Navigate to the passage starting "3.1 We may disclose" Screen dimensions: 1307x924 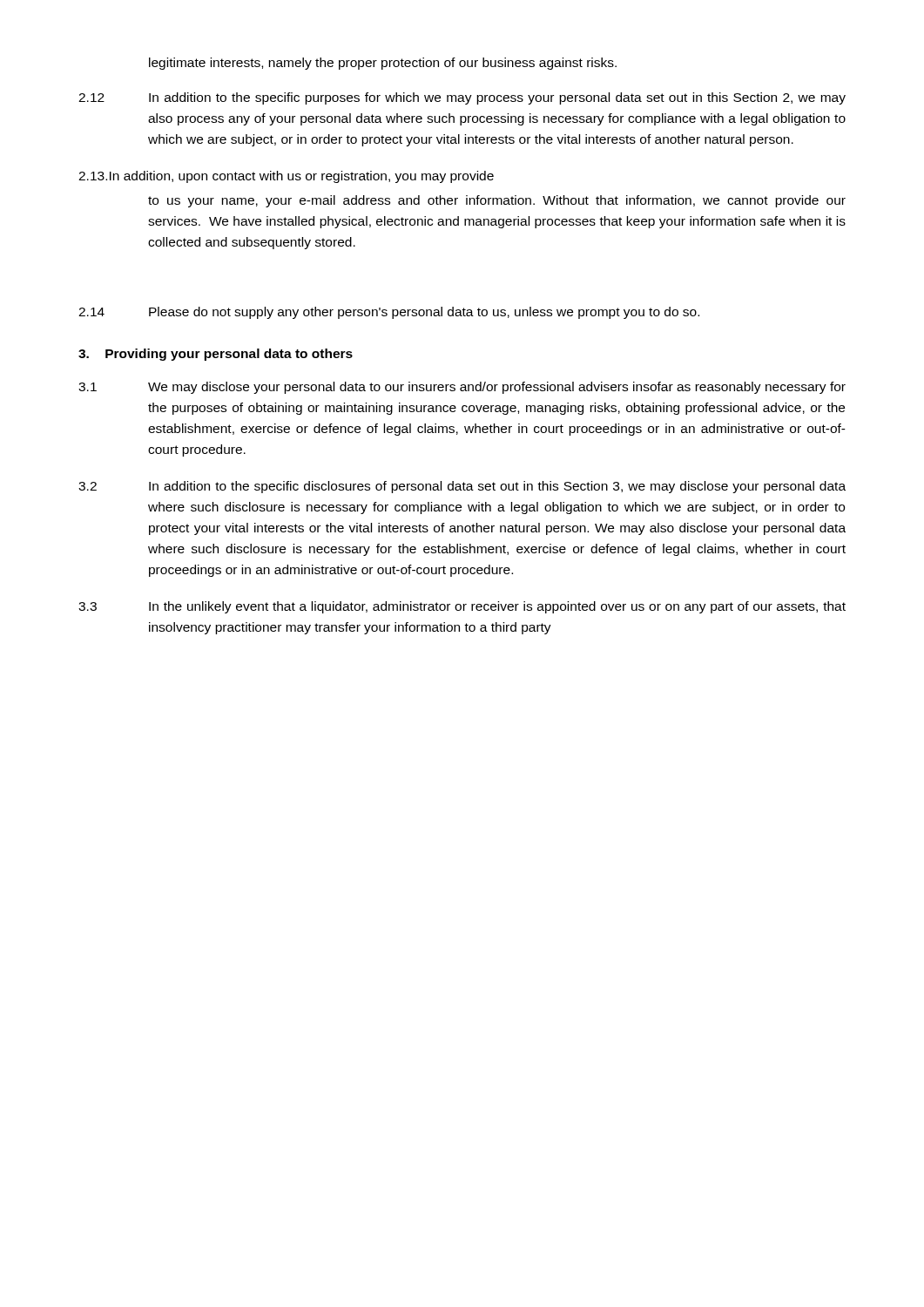462,418
